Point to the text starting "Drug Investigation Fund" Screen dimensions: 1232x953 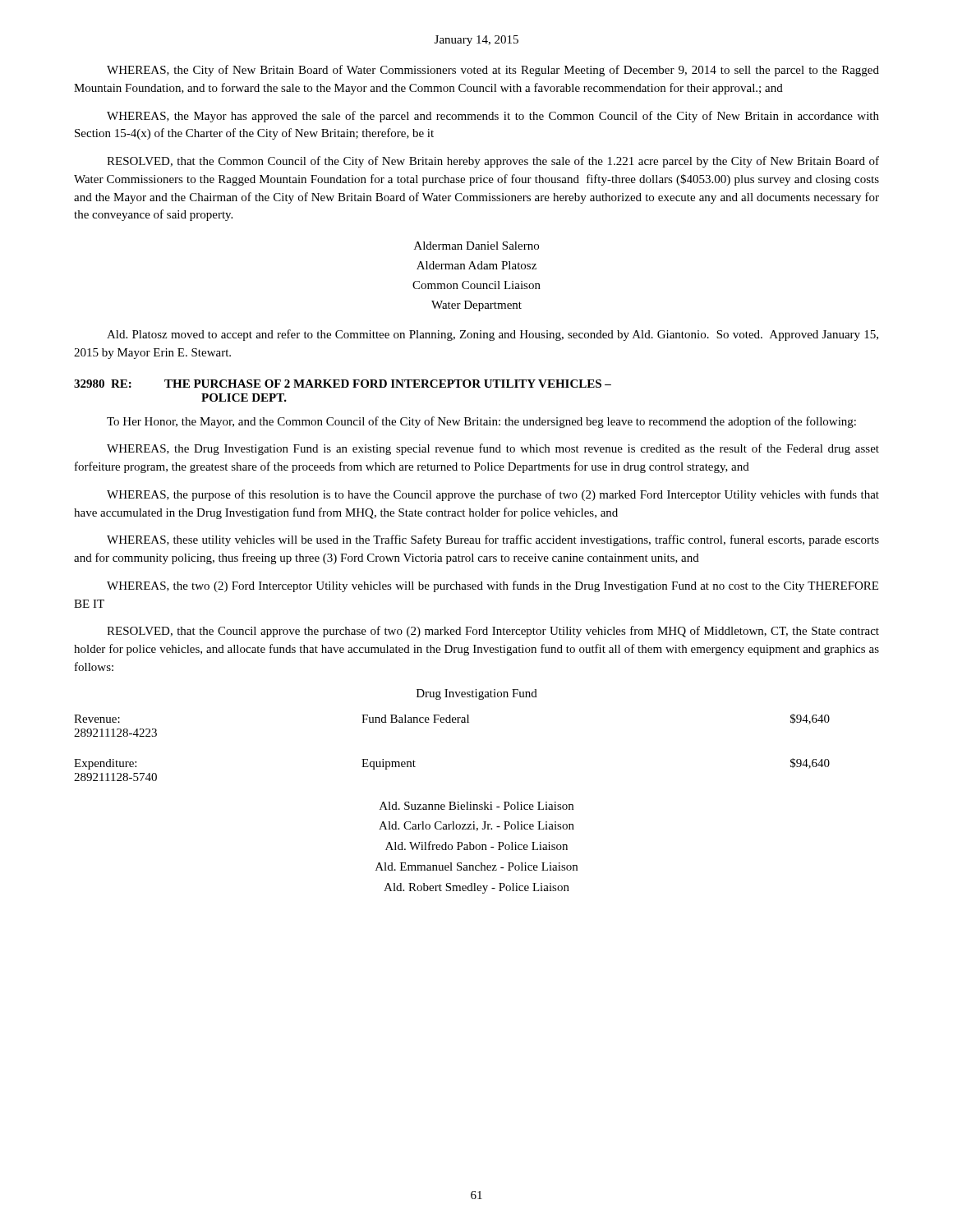[476, 693]
